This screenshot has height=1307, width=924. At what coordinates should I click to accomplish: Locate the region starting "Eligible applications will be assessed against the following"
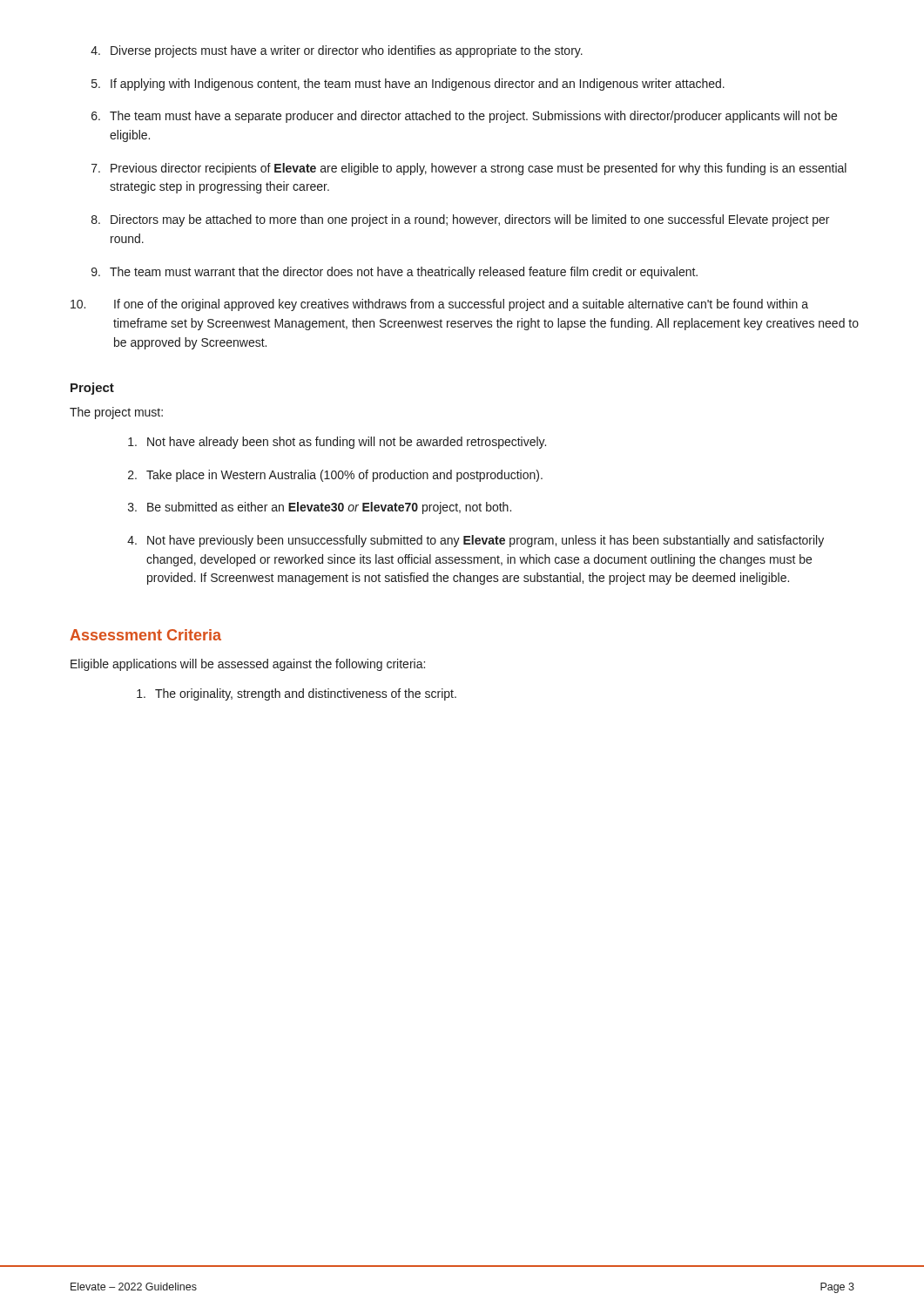[248, 664]
